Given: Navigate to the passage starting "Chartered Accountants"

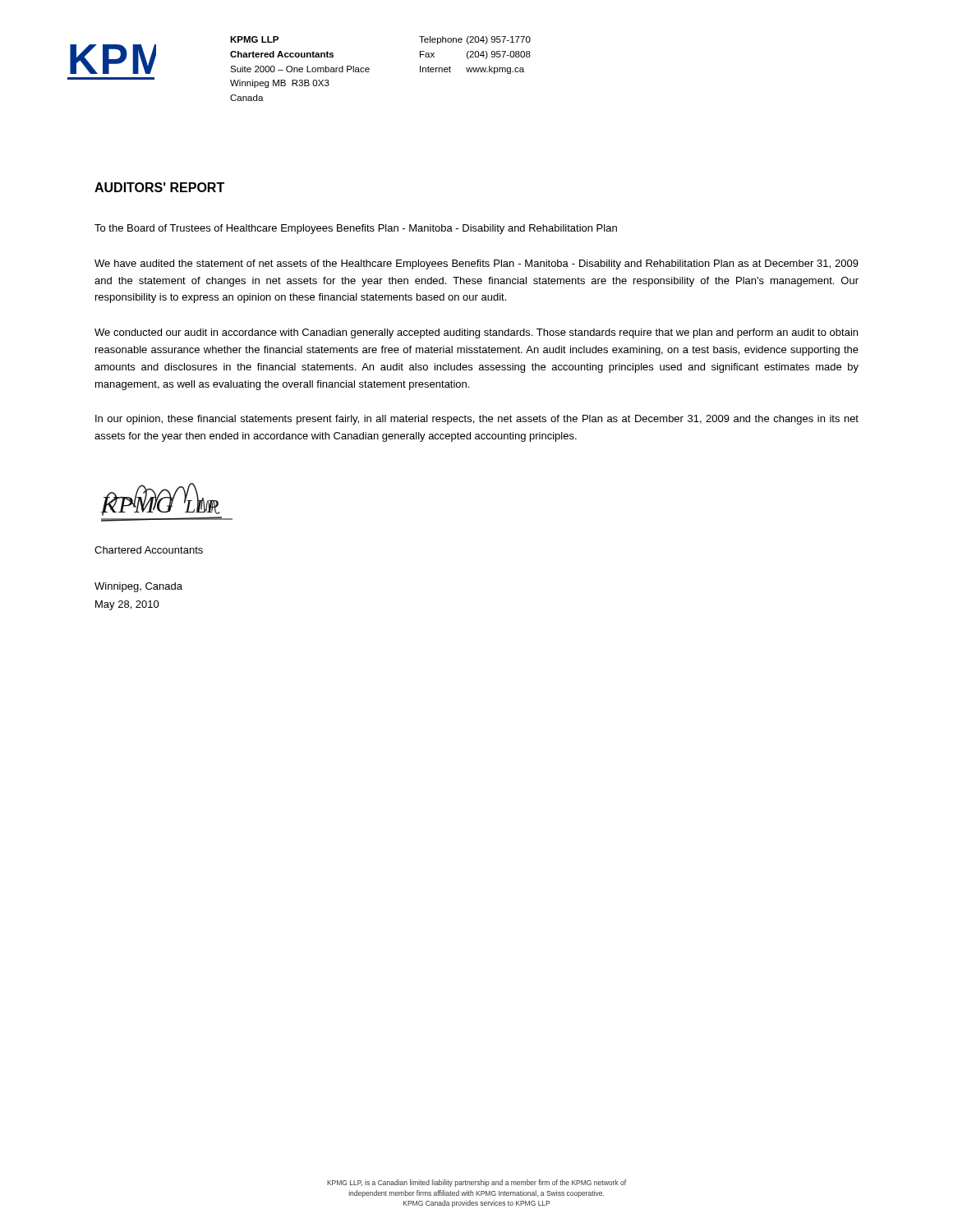Looking at the screenshot, I should point(149,550).
